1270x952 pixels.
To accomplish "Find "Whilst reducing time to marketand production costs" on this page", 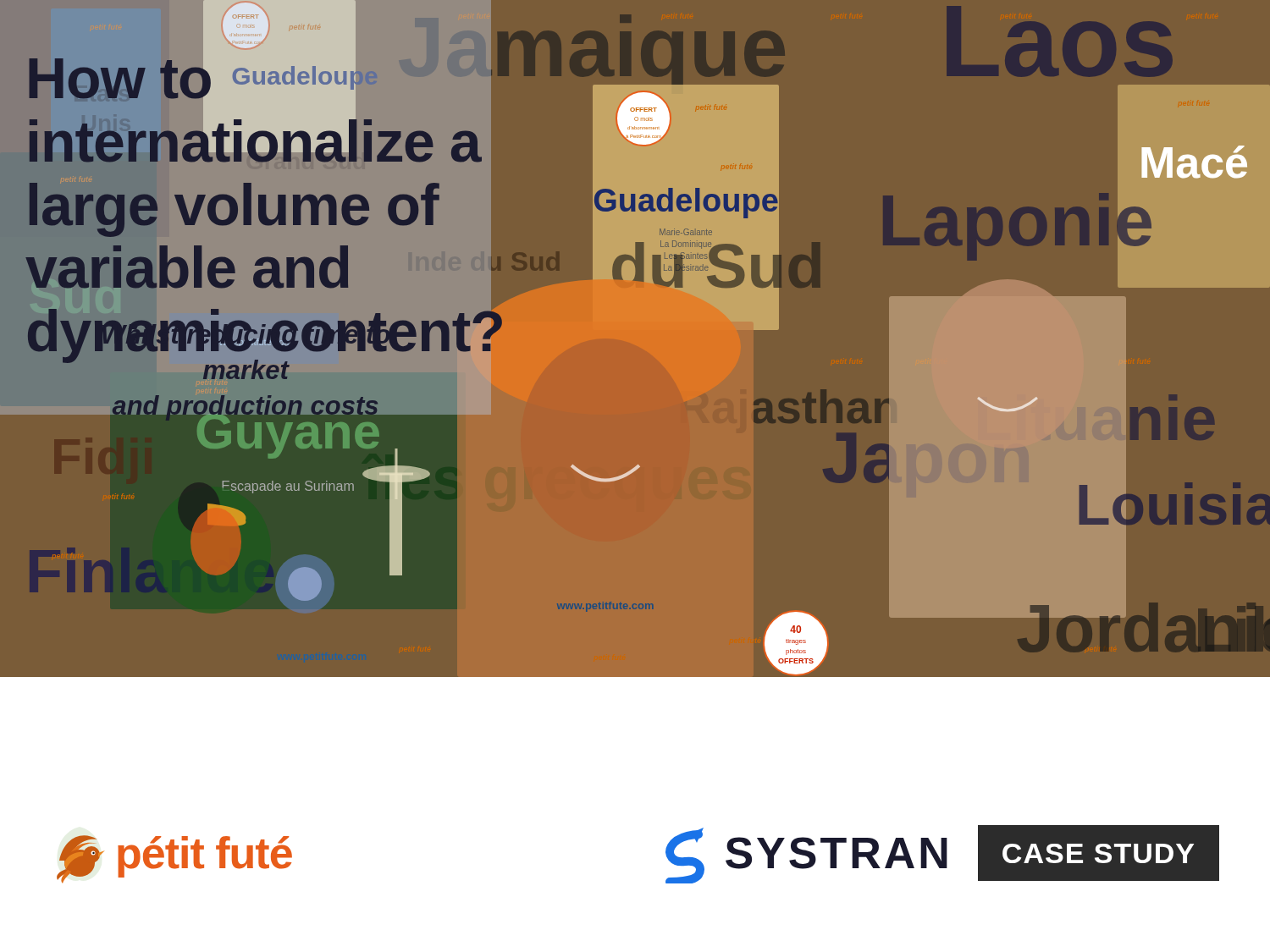I will click(245, 370).
